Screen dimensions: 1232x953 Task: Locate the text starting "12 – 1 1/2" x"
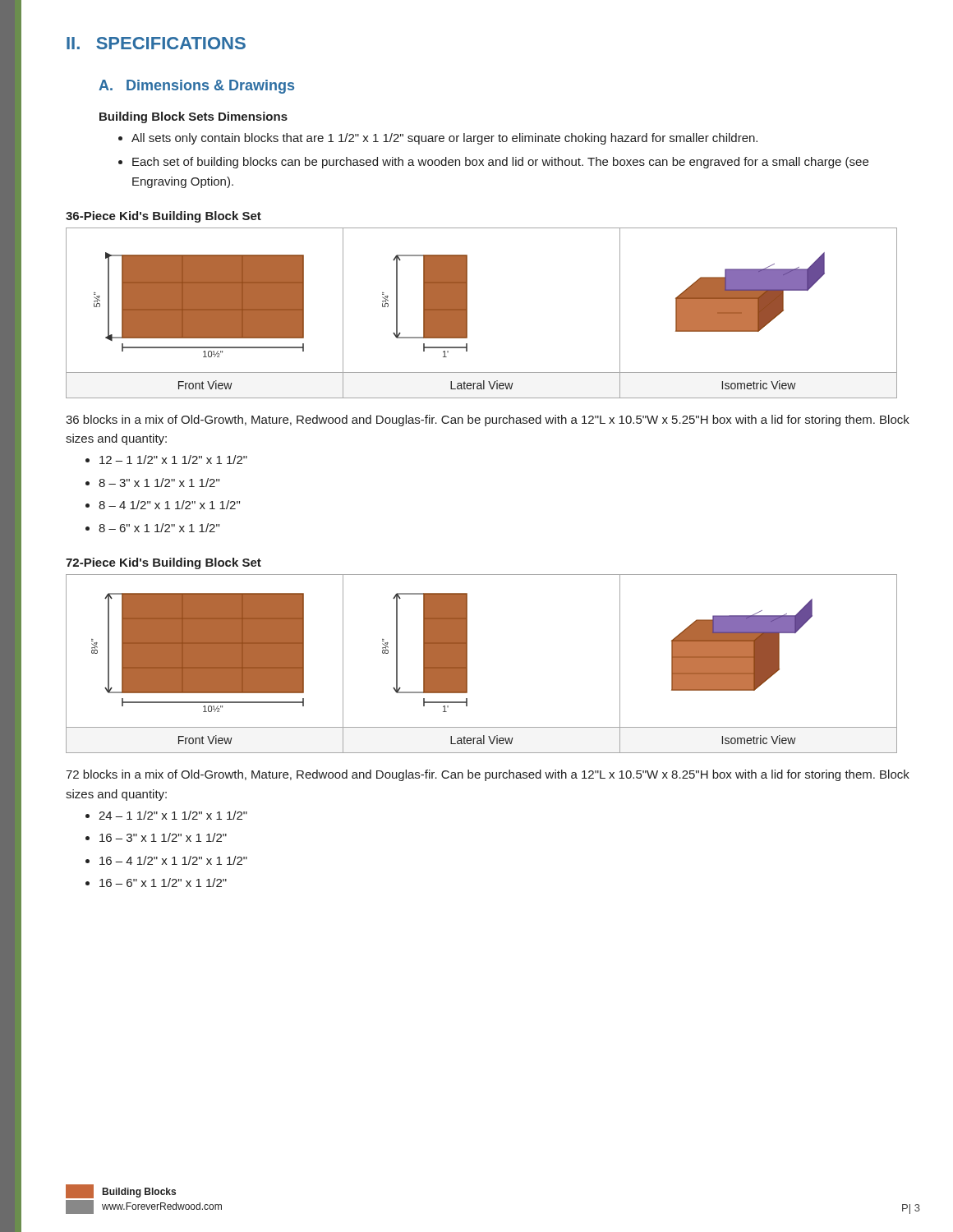[173, 460]
